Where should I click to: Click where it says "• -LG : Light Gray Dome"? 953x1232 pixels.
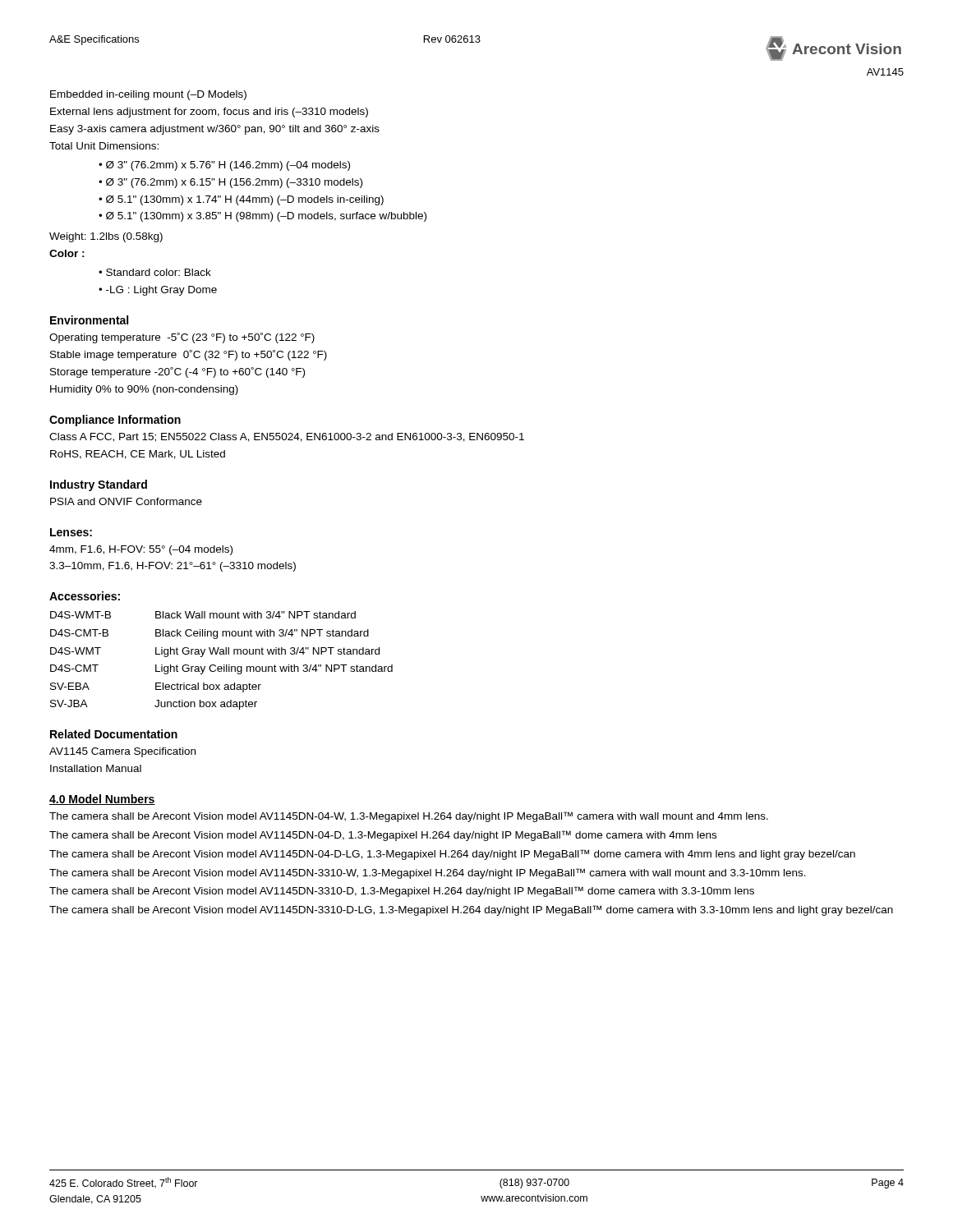[158, 290]
